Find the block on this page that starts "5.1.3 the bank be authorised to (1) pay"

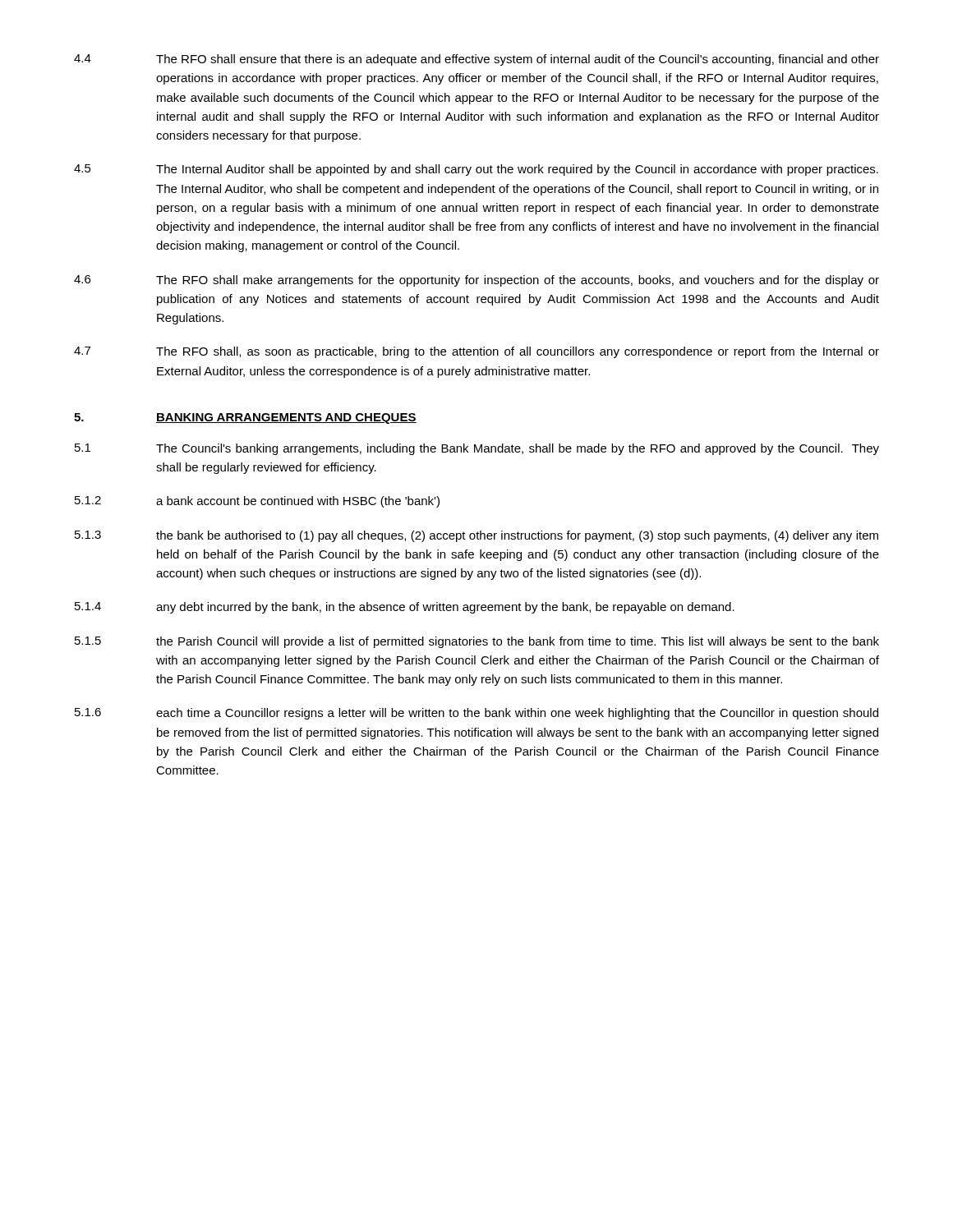click(x=476, y=554)
